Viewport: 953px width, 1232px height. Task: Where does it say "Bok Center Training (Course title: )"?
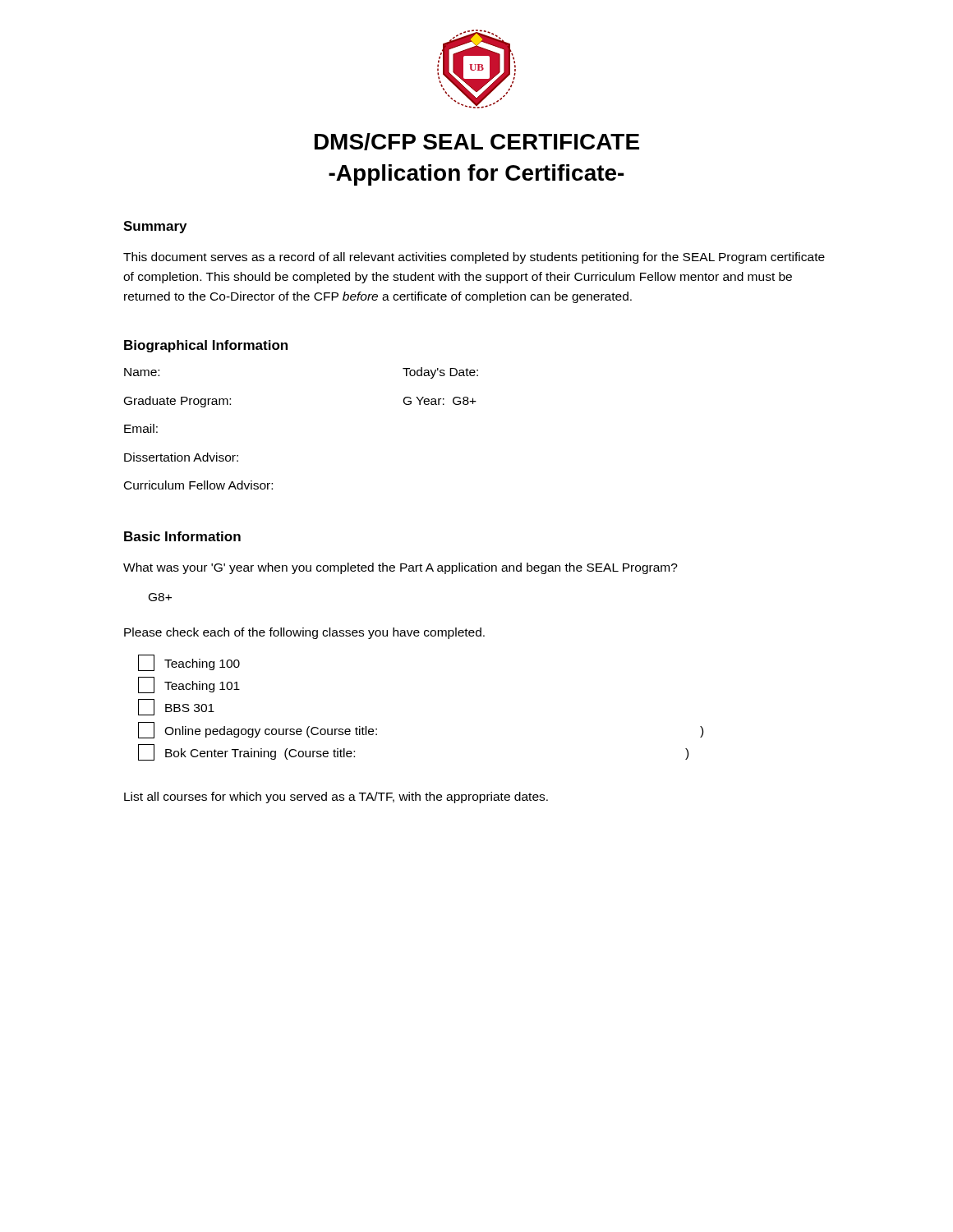click(251, 752)
